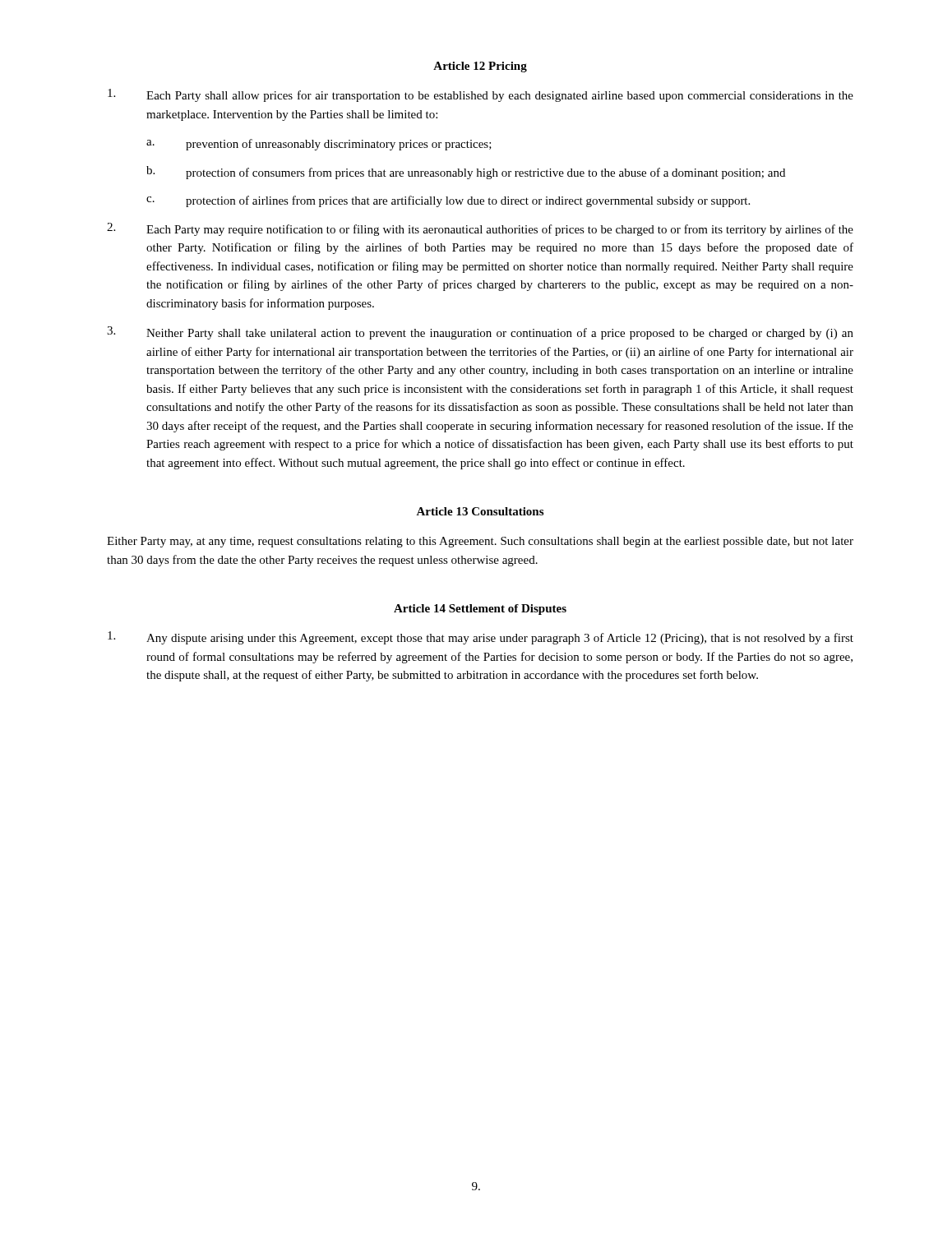
Task: Point to the block starting "Article 14 Settlement of Disputes"
Action: coord(480,608)
